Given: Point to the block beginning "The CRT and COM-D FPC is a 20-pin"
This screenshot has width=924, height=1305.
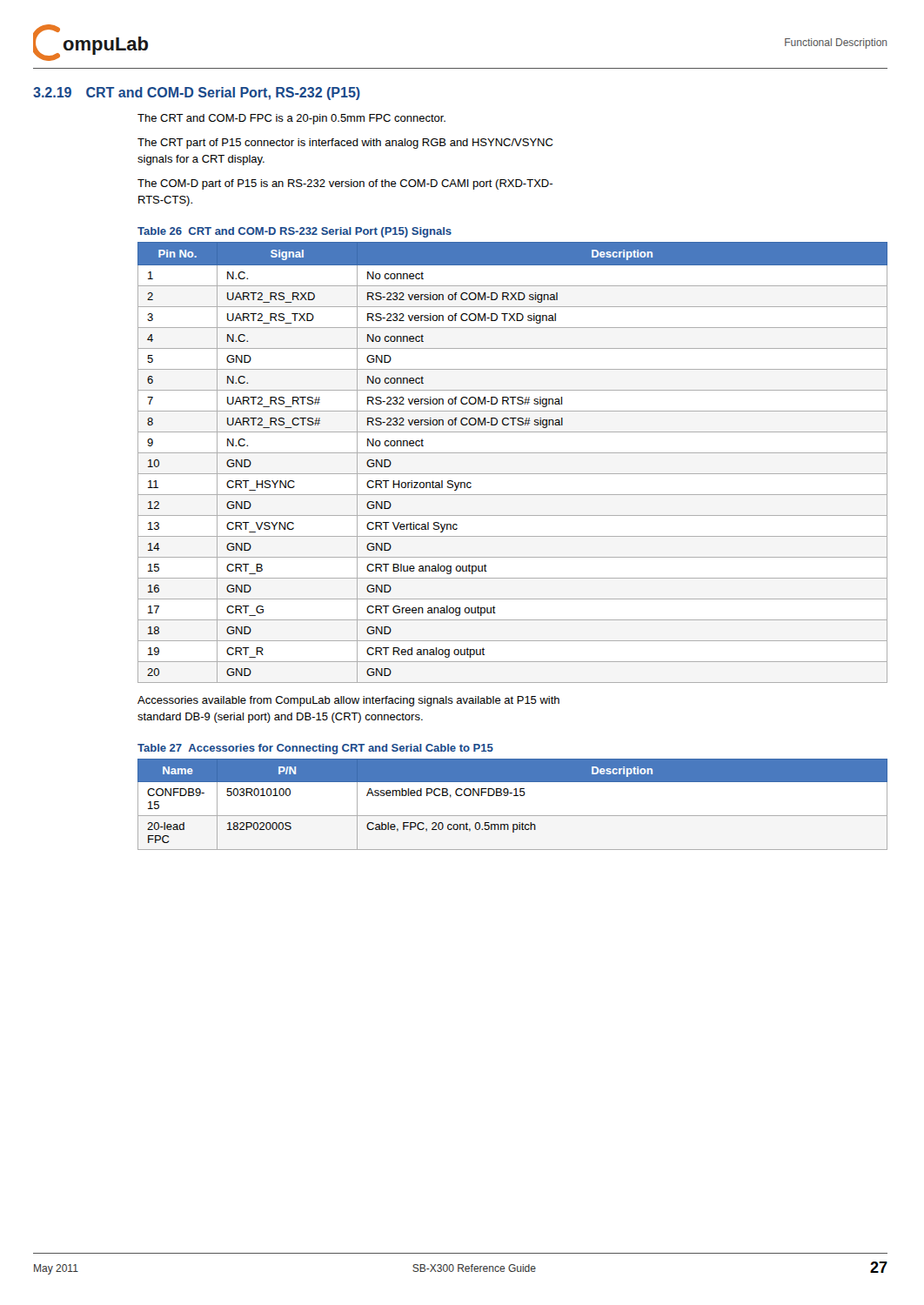Looking at the screenshot, I should 292,118.
